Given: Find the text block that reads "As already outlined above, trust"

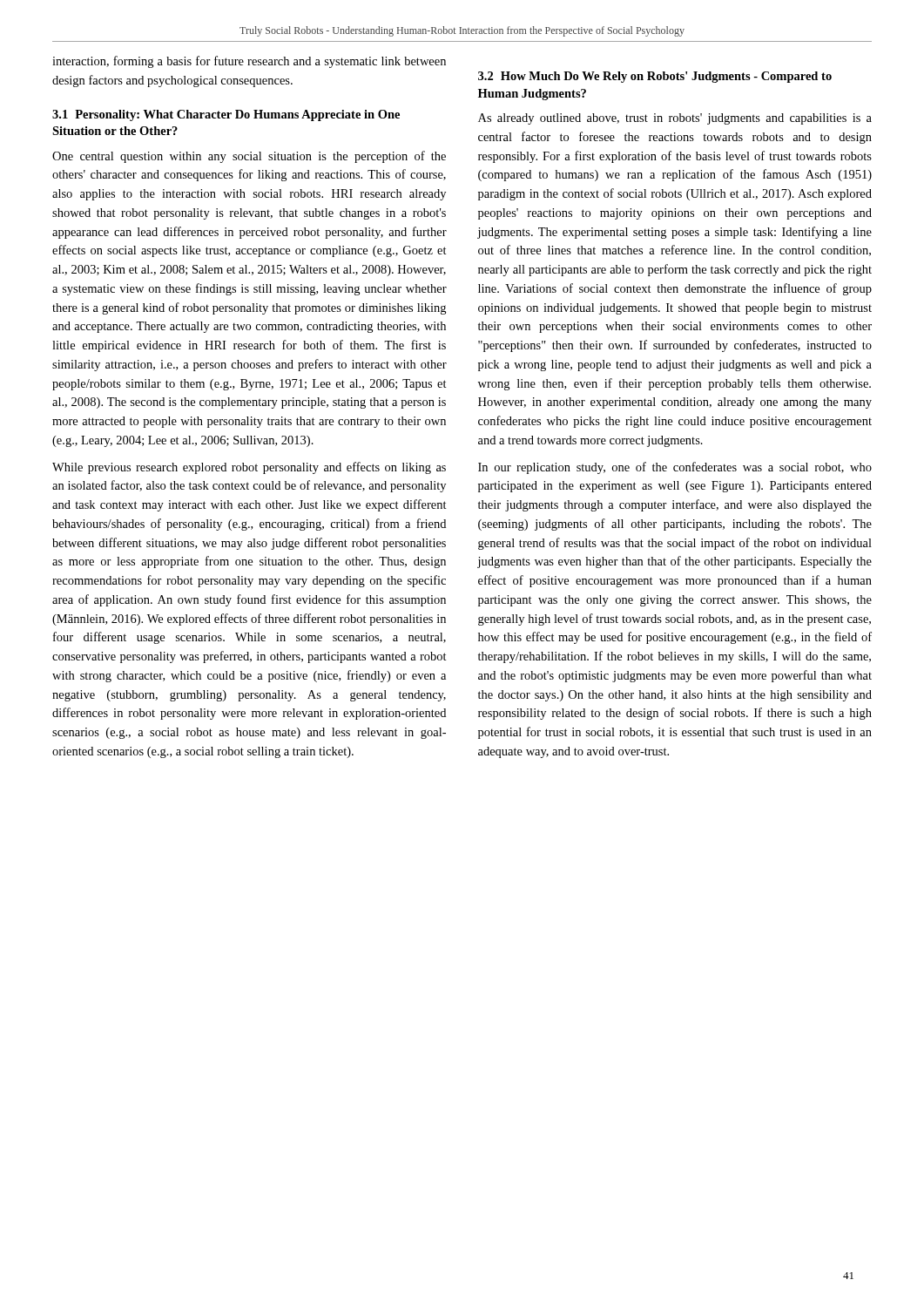Looking at the screenshot, I should click(675, 435).
